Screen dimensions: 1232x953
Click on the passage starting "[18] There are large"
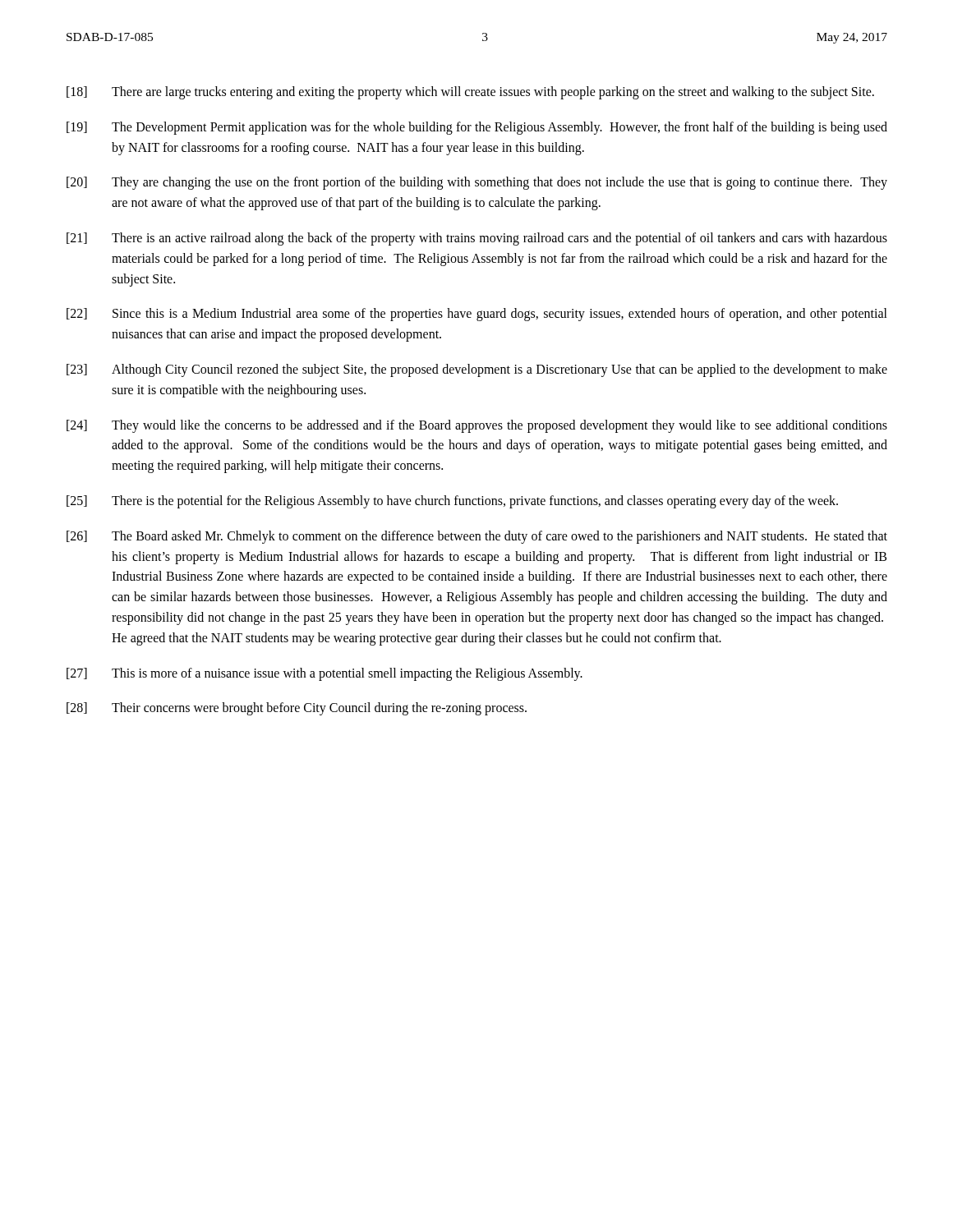point(476,92)
